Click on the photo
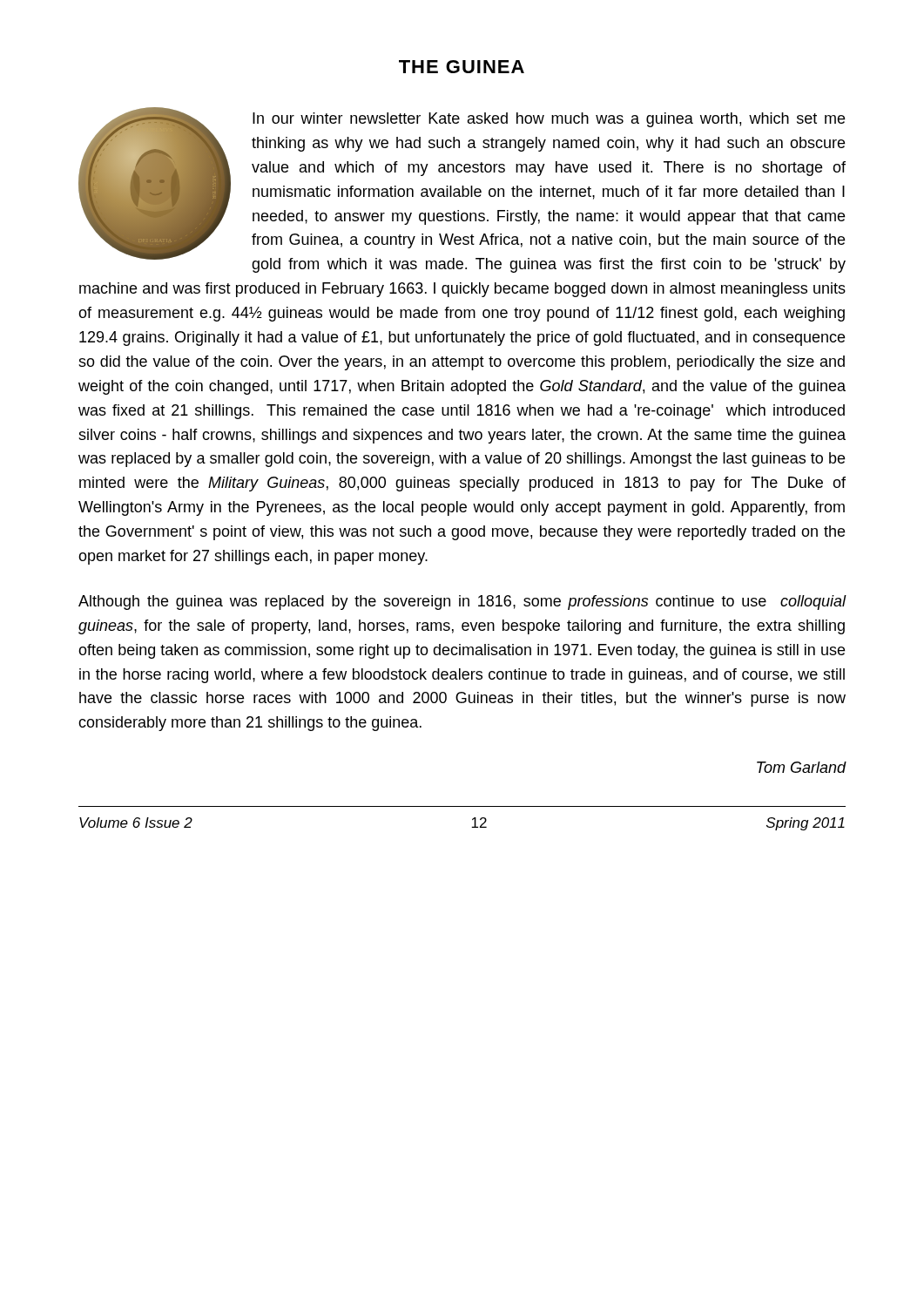Viewport: 924px width, 1307px height. click(155, 183)
